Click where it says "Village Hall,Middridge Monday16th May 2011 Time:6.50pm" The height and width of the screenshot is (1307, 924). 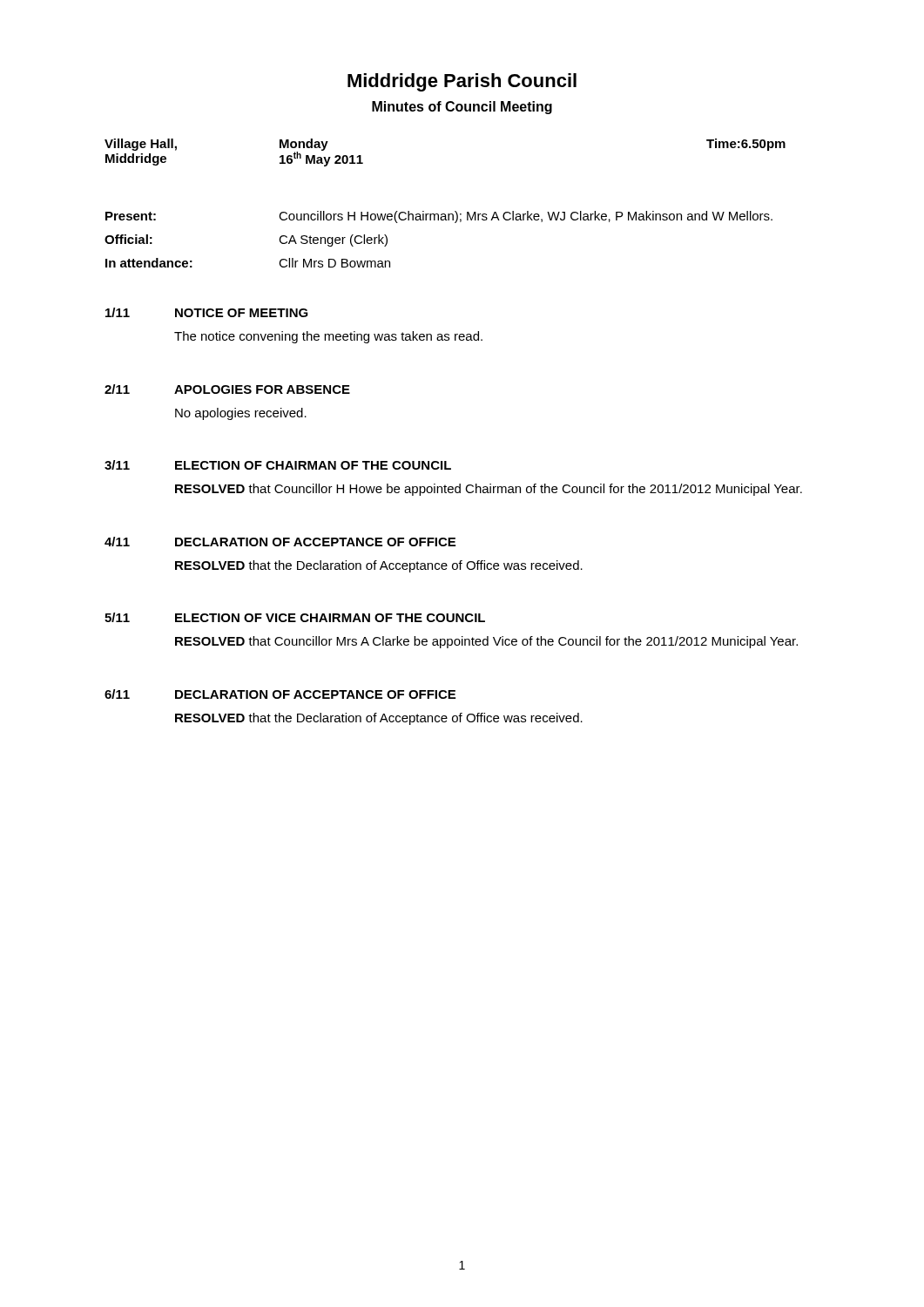click(x=137, y=150)
